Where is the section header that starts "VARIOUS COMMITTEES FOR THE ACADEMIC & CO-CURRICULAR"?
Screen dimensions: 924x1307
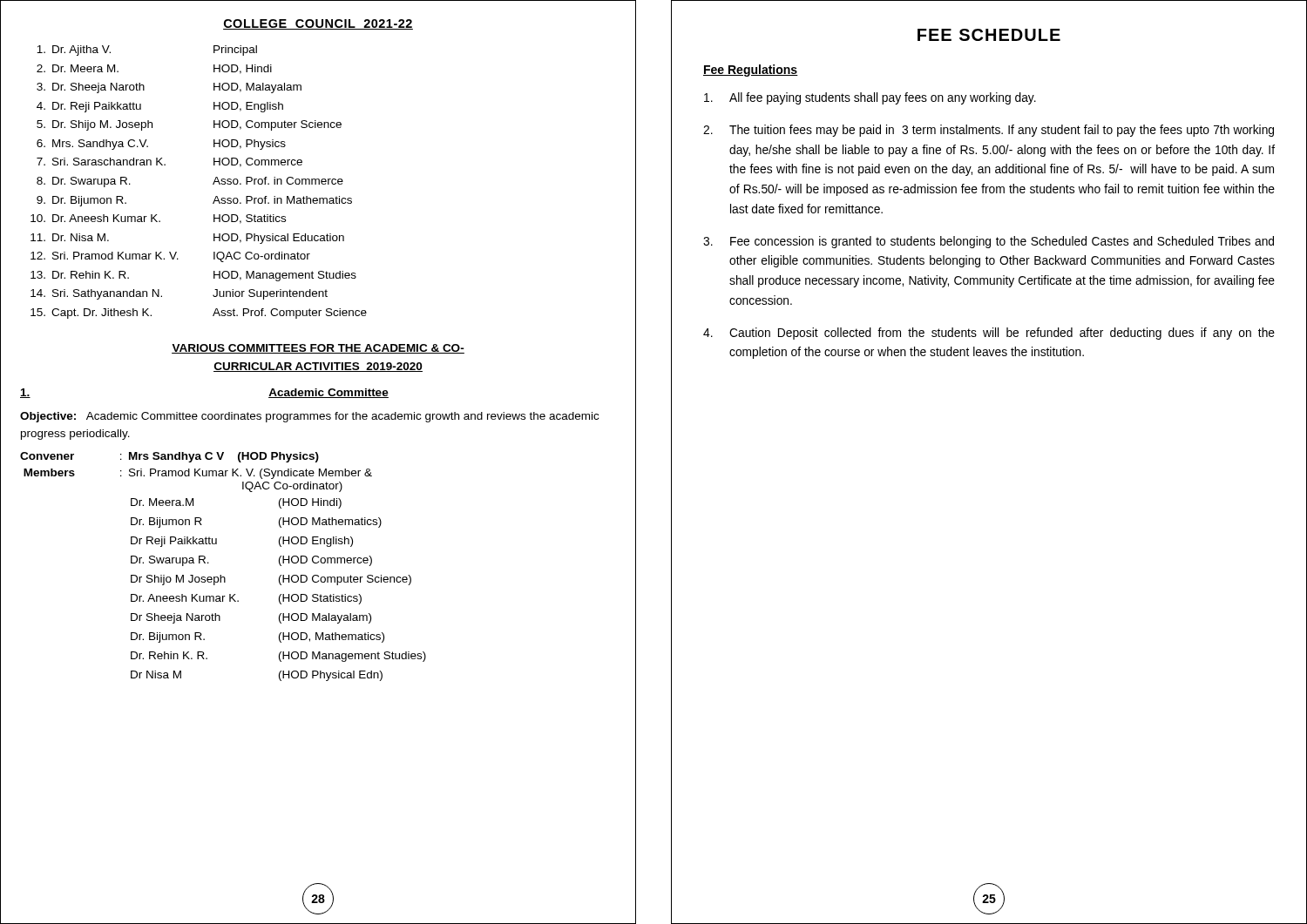(318, 357)
